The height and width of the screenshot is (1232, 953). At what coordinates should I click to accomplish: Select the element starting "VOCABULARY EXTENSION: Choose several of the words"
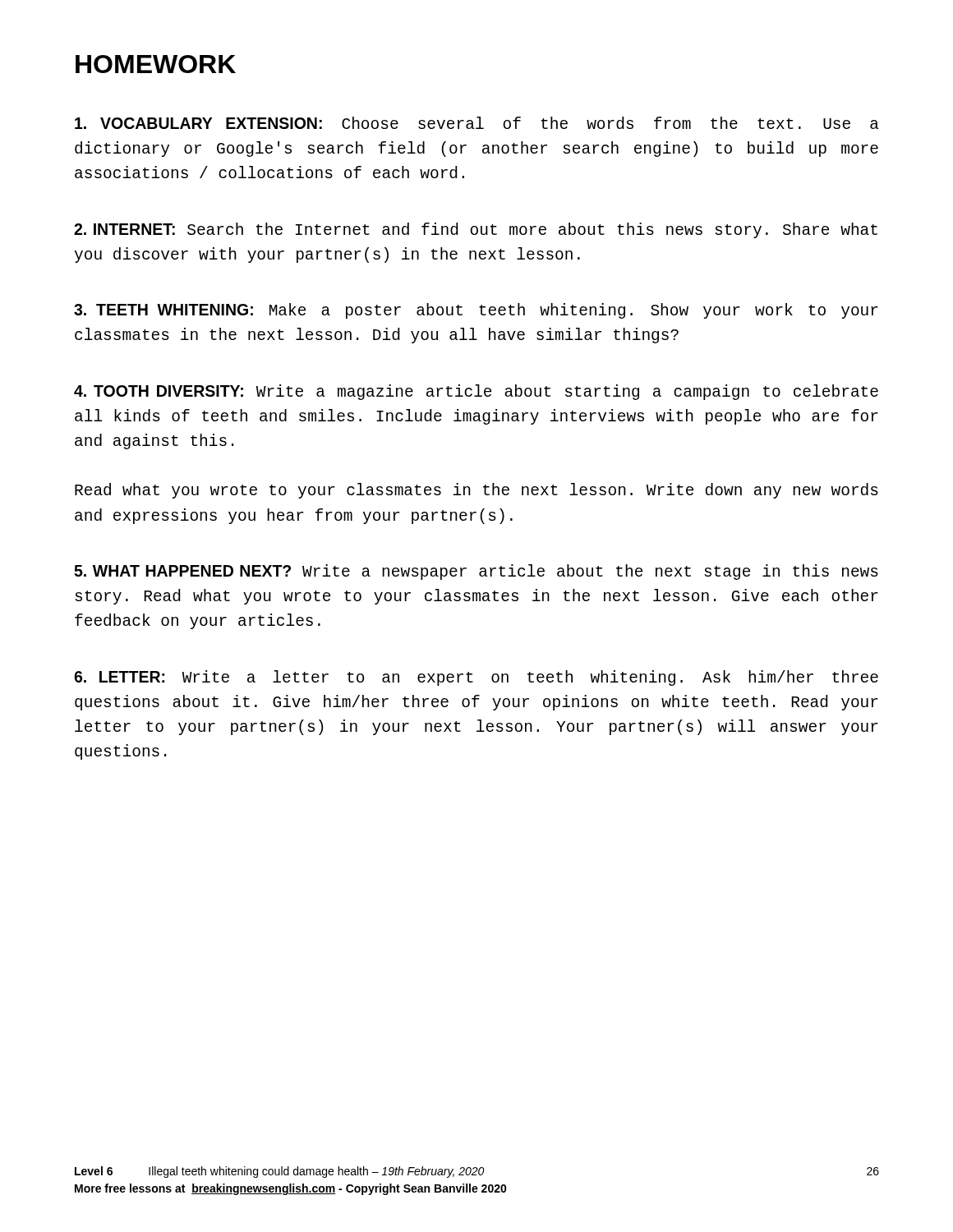pyautogui.click(x=476, y=149)
